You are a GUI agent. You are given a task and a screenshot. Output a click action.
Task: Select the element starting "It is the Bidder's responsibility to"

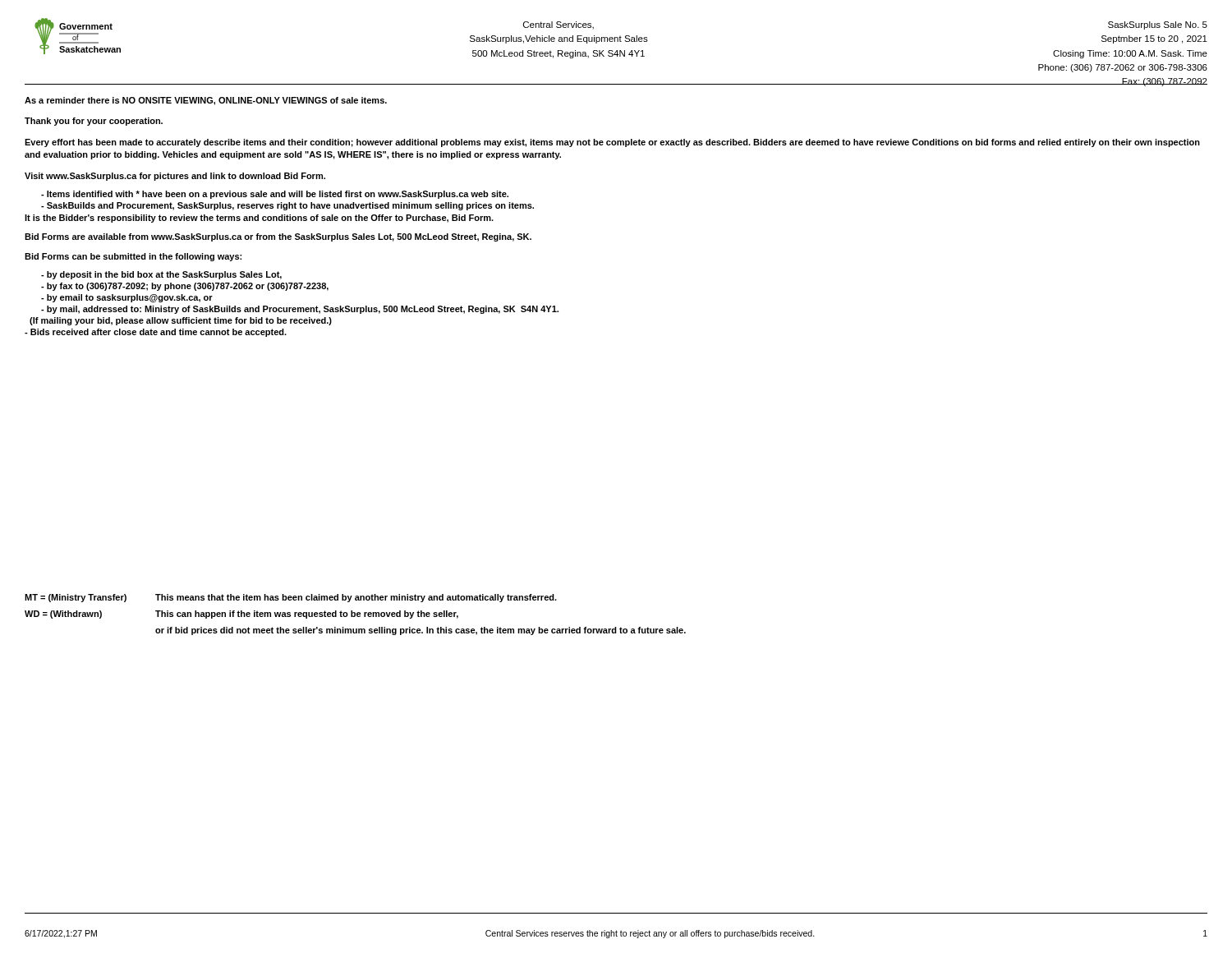point(259,219)
